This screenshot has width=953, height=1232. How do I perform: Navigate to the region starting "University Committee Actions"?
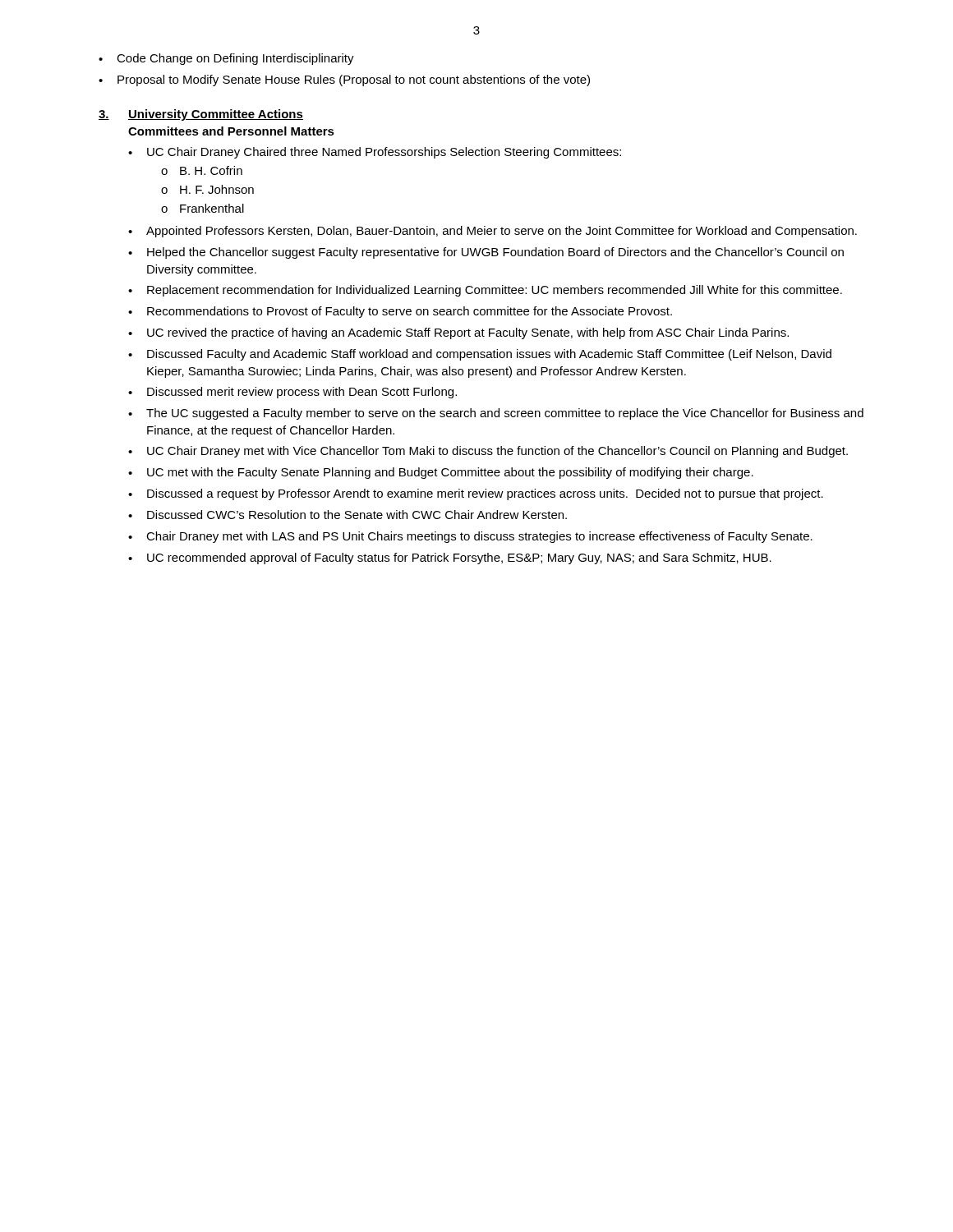[216, 114]
